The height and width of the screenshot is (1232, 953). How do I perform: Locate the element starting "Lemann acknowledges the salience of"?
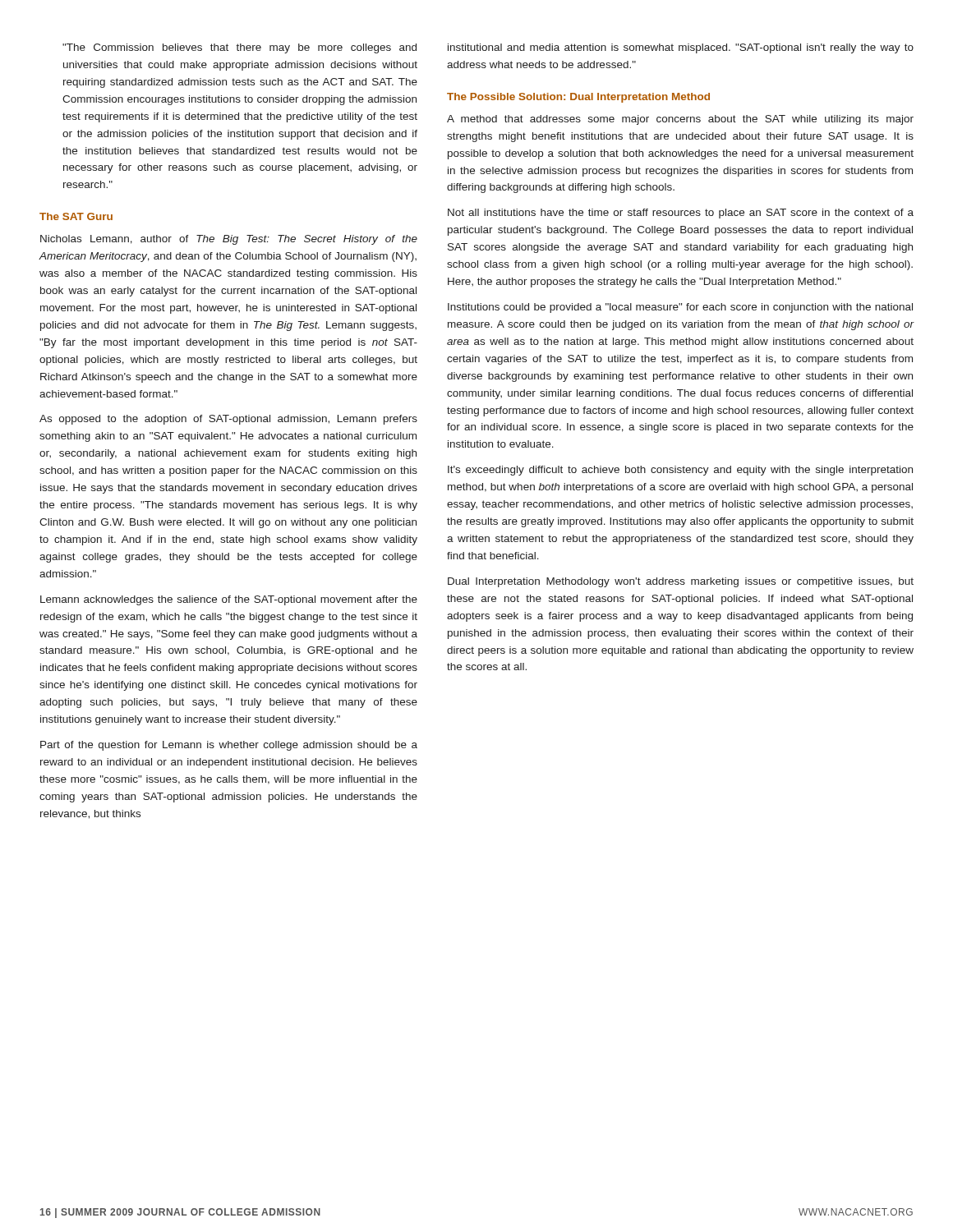228,660
